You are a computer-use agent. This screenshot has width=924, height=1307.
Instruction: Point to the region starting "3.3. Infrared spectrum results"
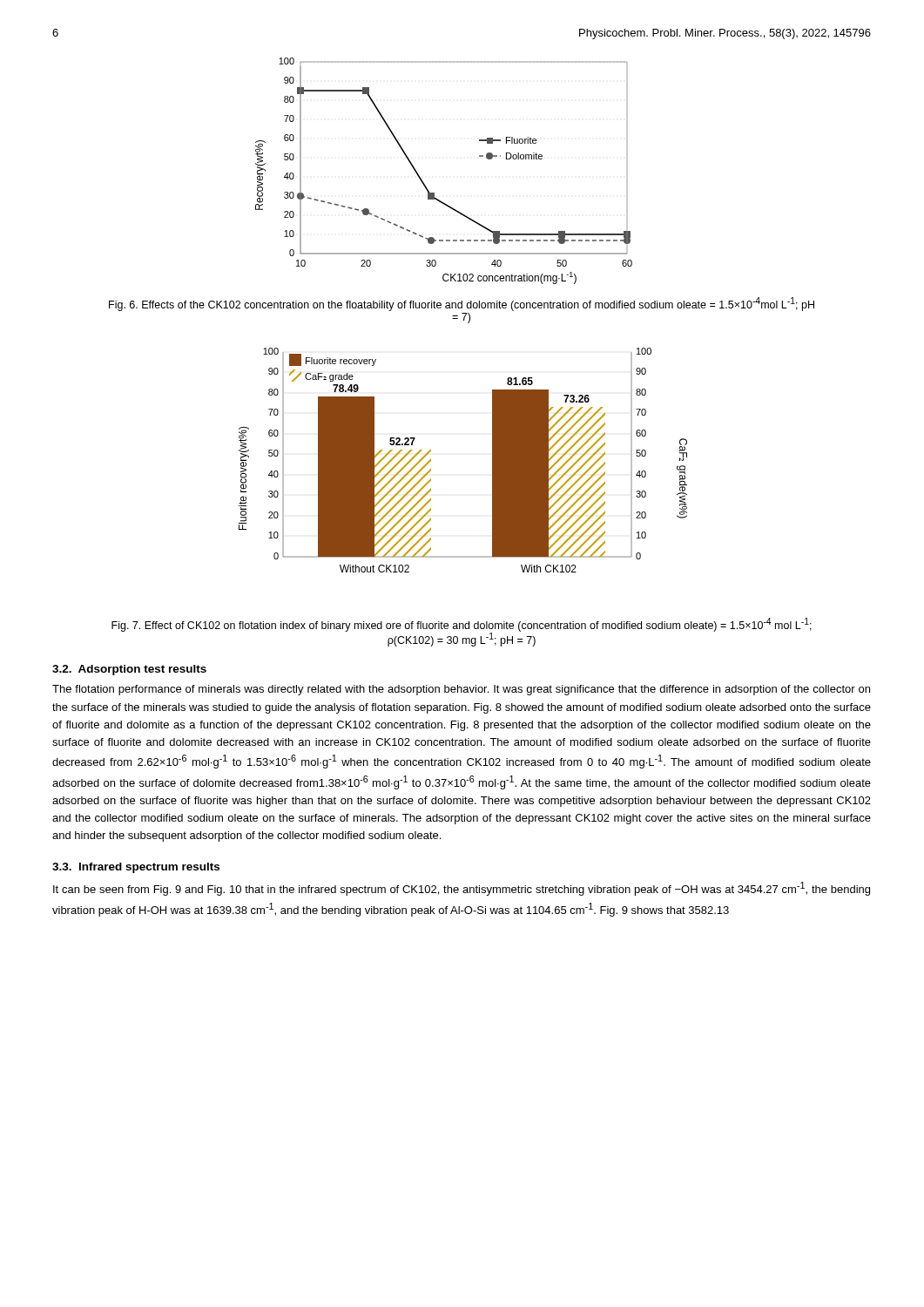(x=136, y=867)
